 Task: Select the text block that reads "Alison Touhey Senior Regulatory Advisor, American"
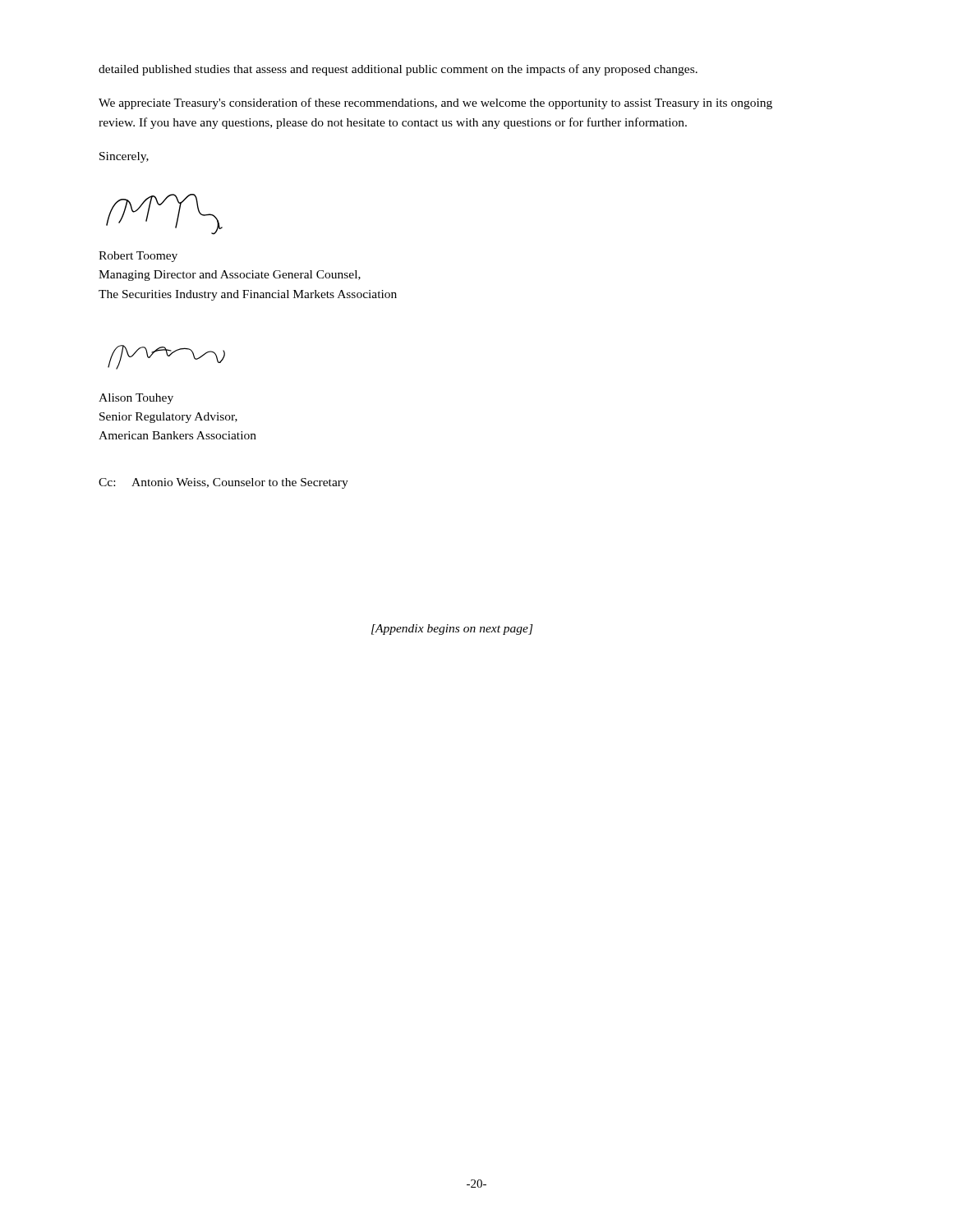(177, 416)
